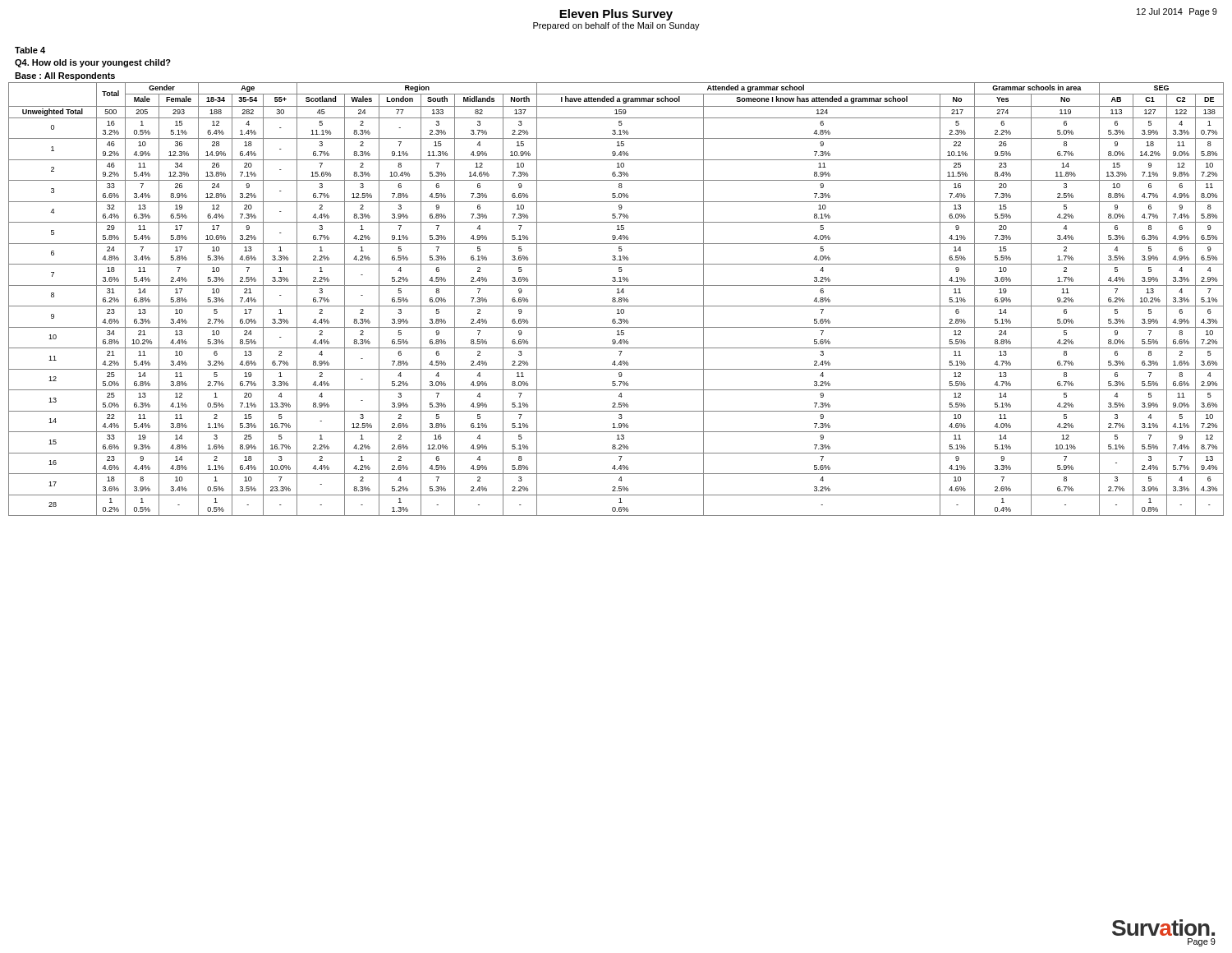Click on the logo
Image resolution: width=1232 pixels, height=953 pixels.
click(x=1164, y=928)
